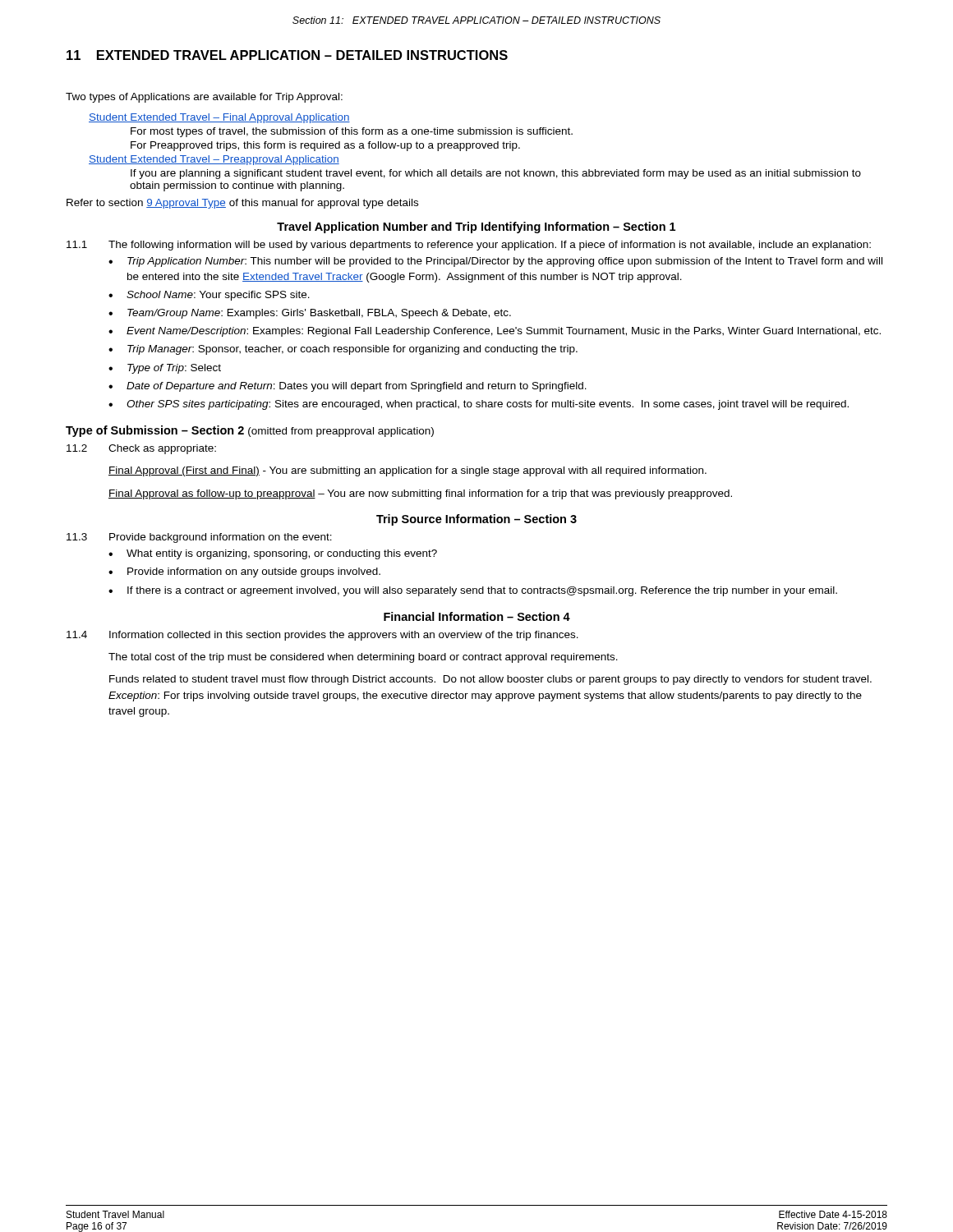Image resolution: width=953 pixels, height=1232 pixels.
Task: Find the list item with the text "• If there is"
Action: coord(498,591)
